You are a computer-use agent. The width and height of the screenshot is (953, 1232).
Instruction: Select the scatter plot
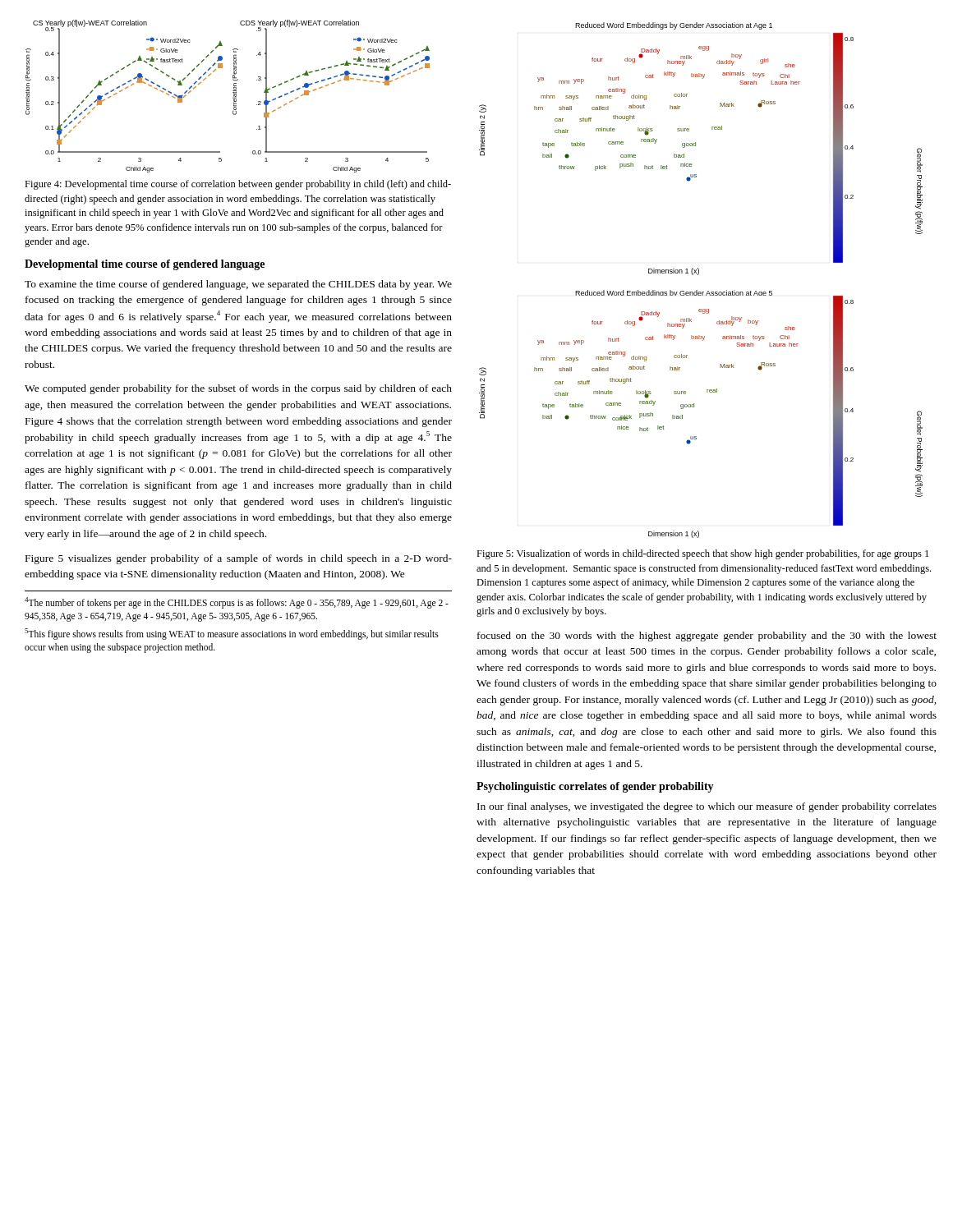(707, 279)
